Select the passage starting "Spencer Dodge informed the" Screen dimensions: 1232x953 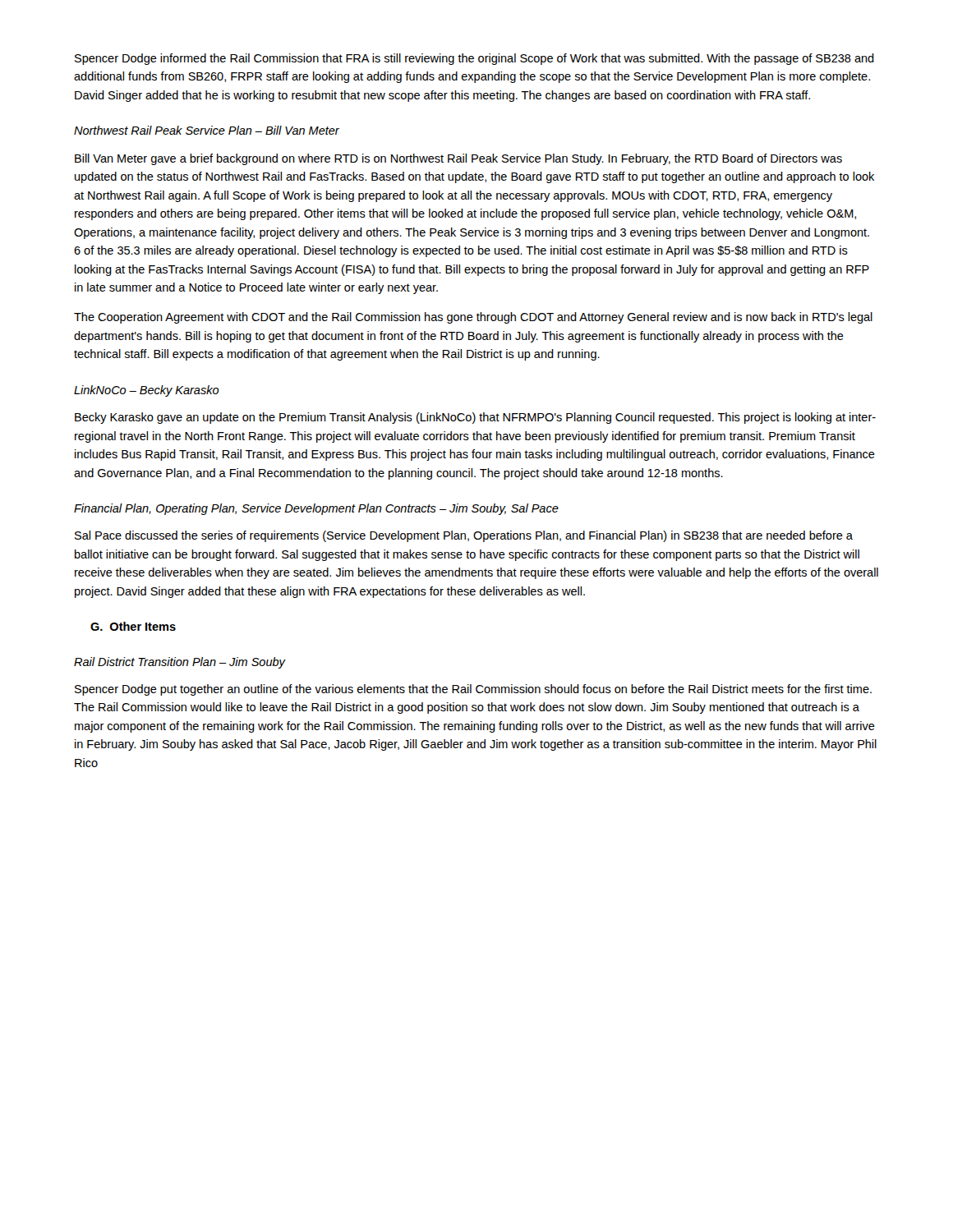pyautogui.click(x=474, y=77)
